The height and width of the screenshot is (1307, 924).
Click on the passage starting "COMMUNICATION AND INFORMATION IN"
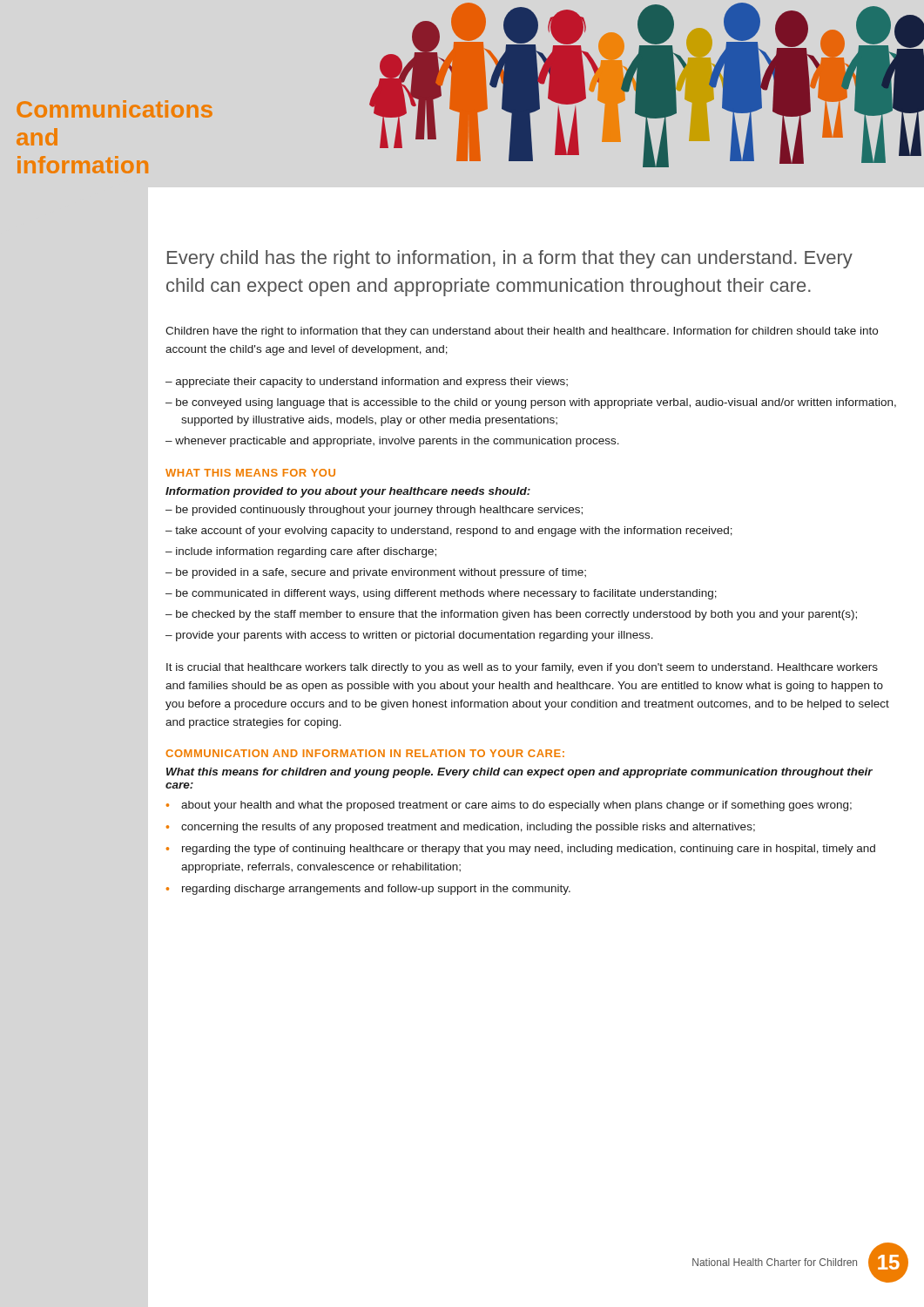coord(366,754)
